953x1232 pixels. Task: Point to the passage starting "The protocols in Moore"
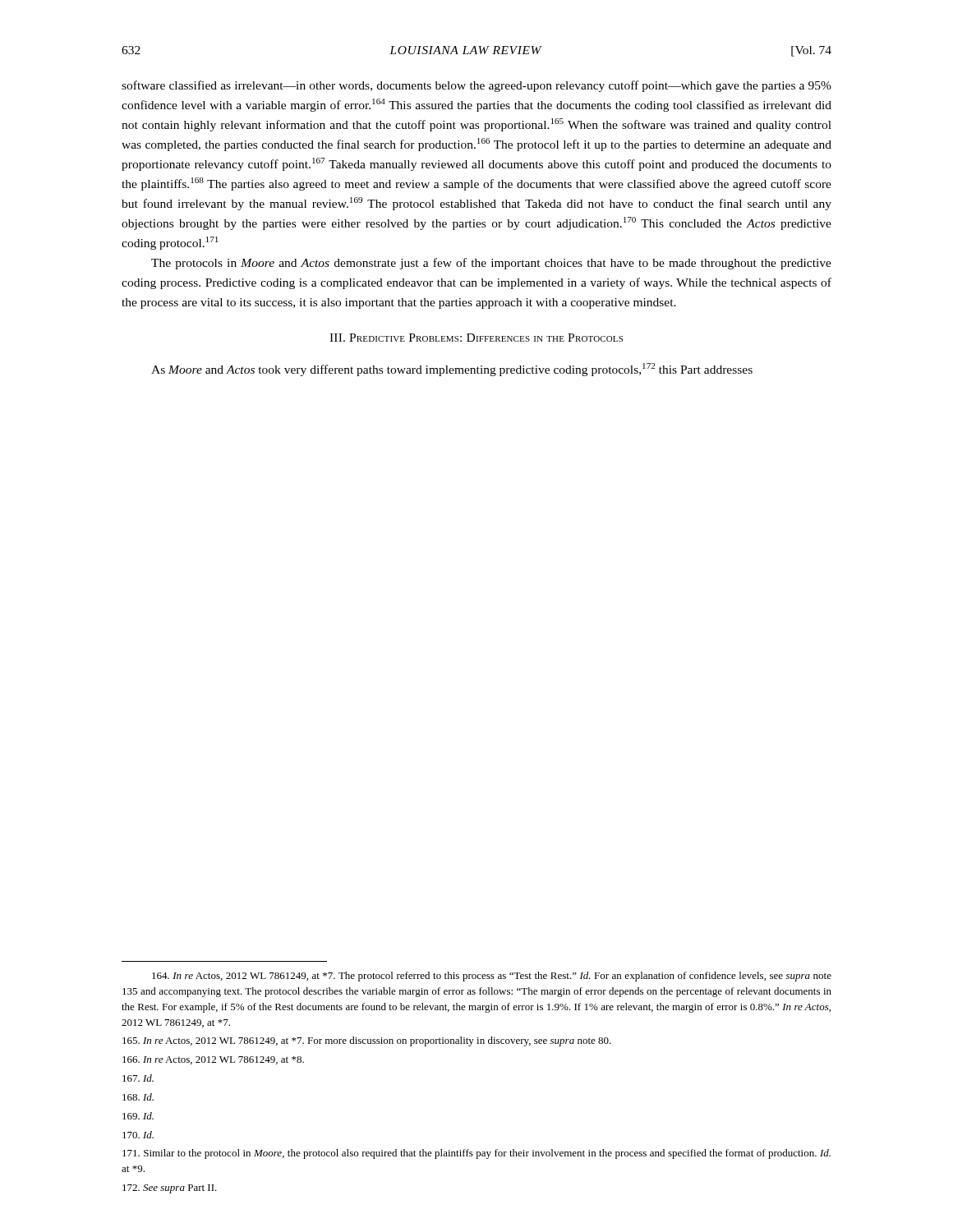(x=476, y=283)
